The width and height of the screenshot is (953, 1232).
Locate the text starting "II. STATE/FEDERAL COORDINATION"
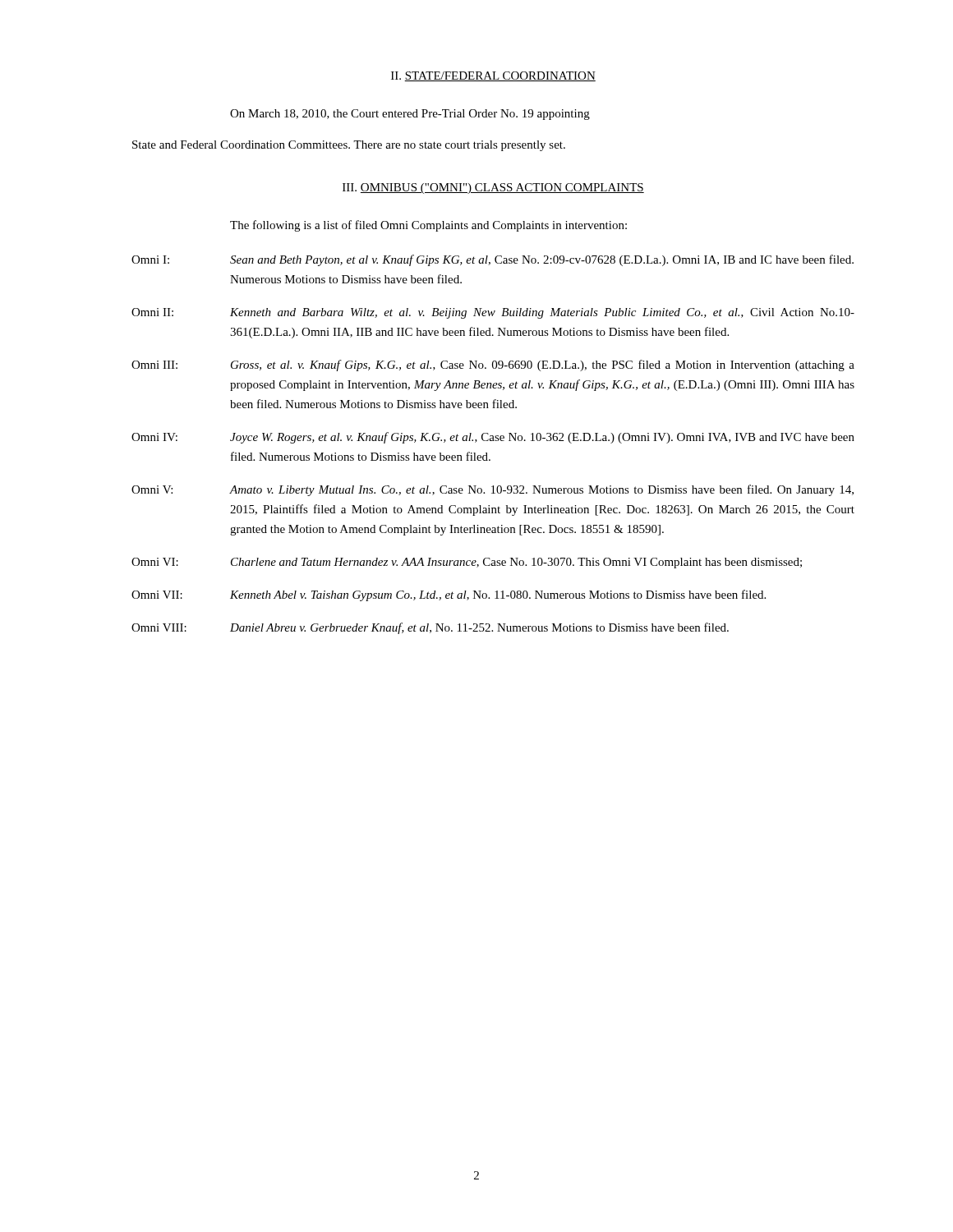[493, 76]
